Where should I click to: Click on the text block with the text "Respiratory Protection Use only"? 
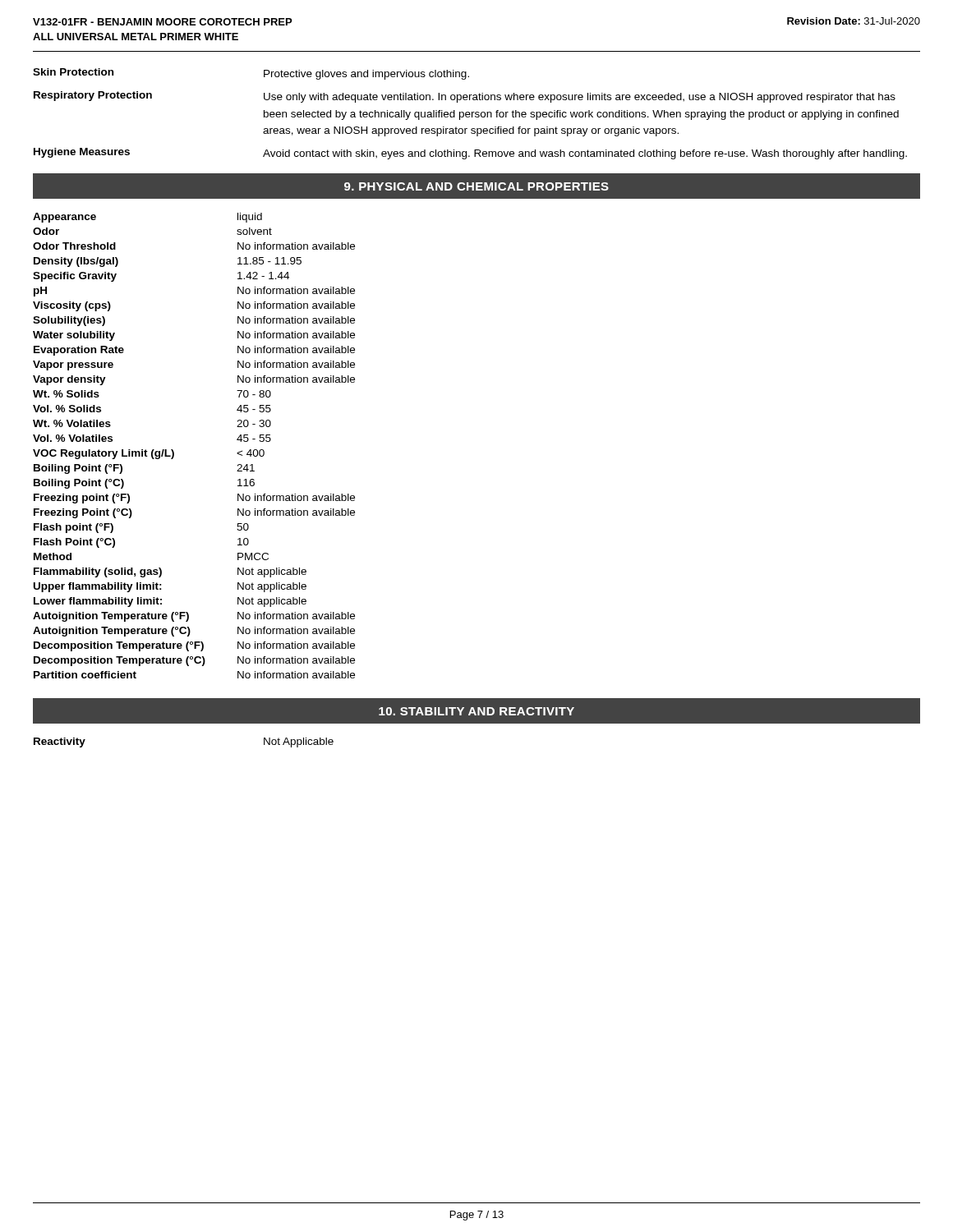coord(476,114)
